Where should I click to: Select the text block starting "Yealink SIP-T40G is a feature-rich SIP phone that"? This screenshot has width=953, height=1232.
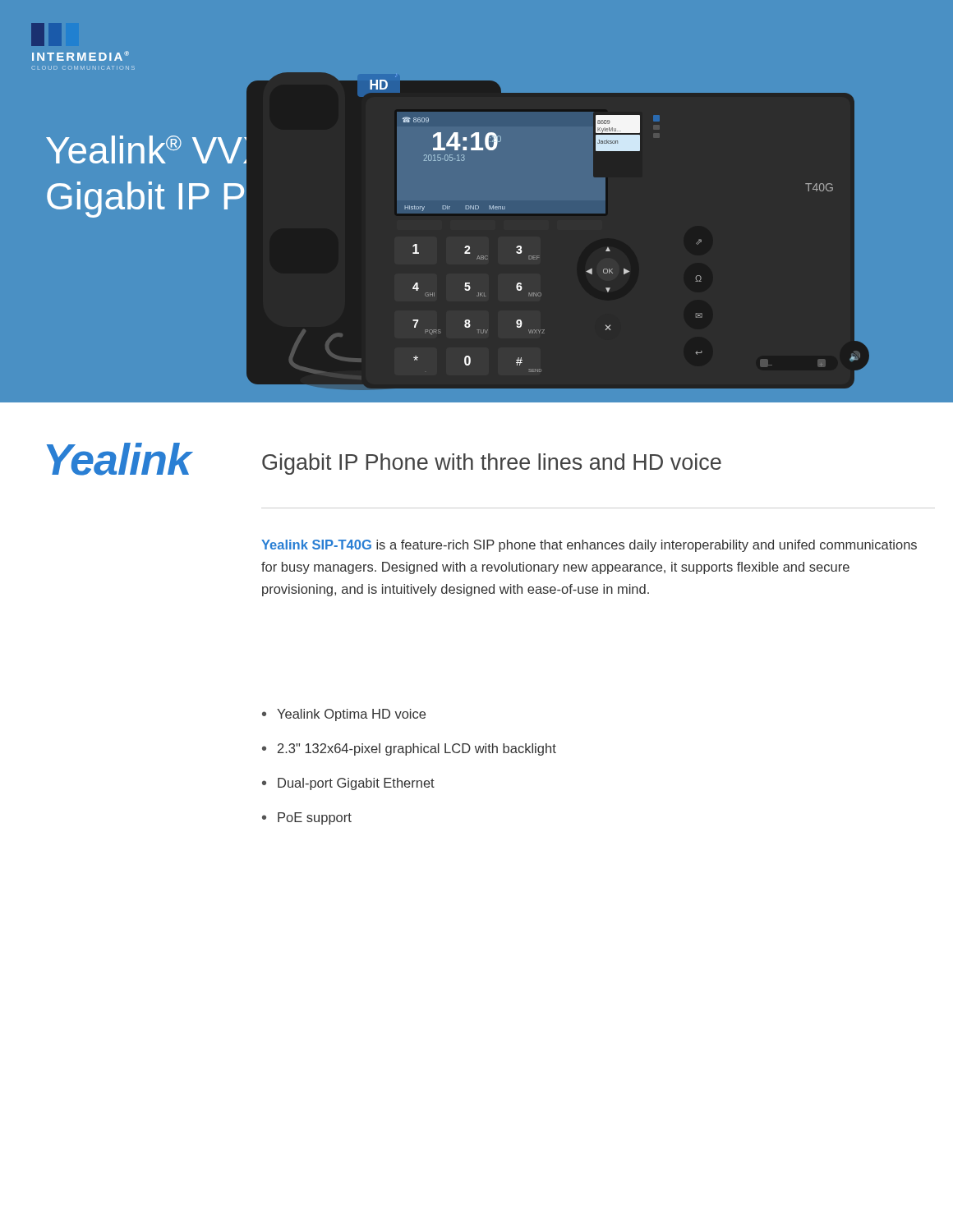589,567
